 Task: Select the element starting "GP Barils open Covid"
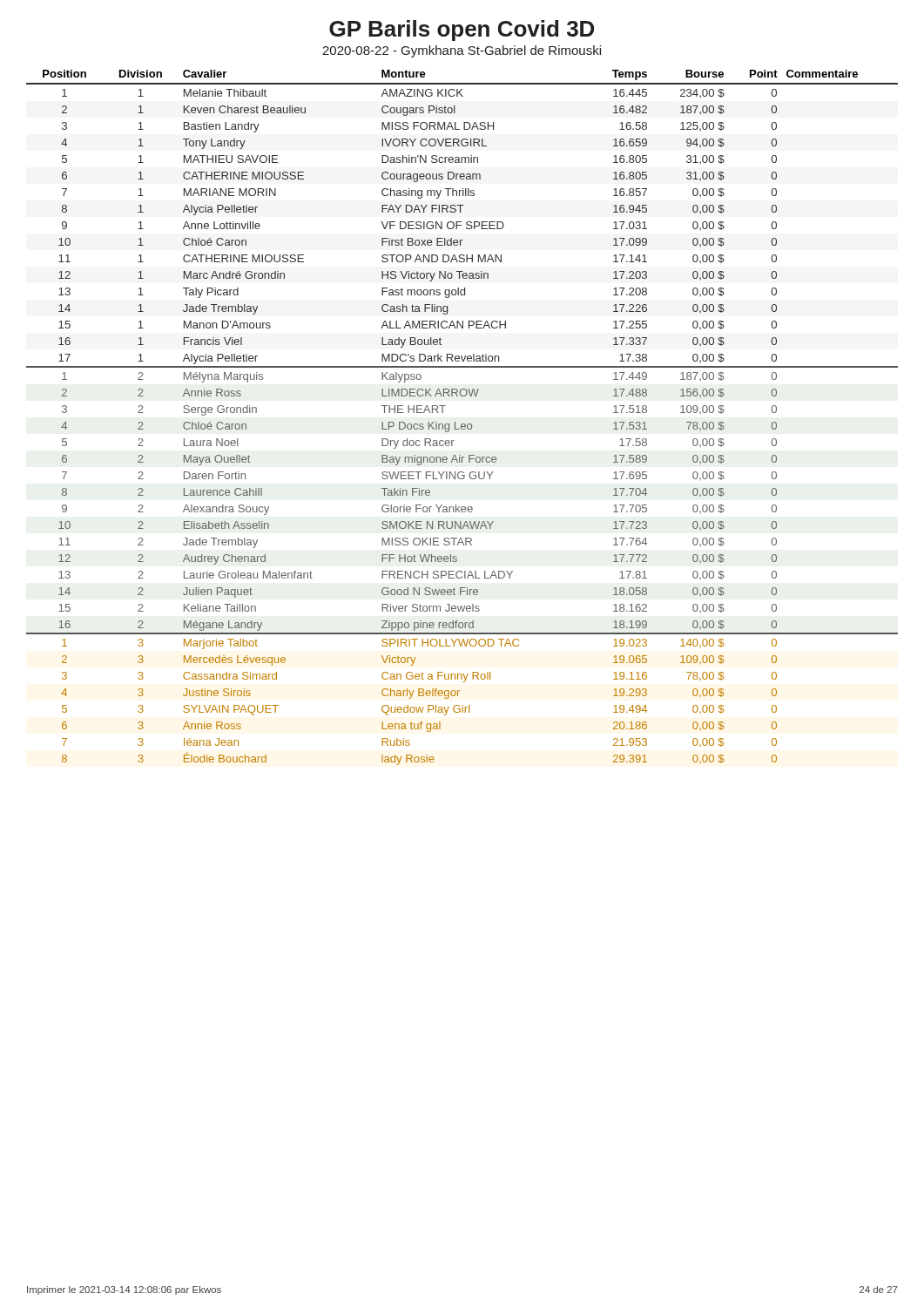click(x=462, y=37)
